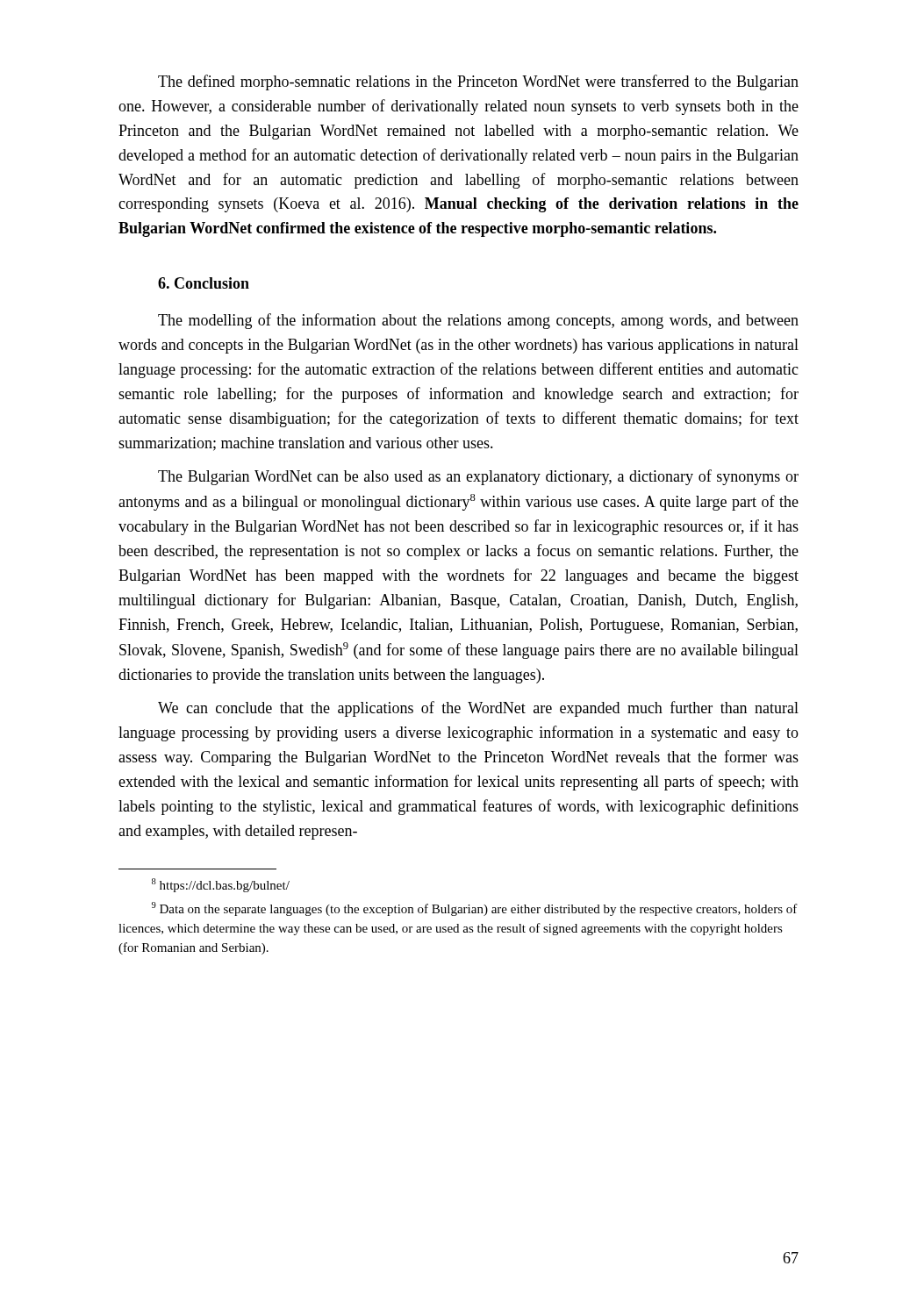Select the text starting "8 https://dcl.bas.bg/bulnet/ 9 Data on the separate"
This screenshot has width=917, height=1316.
click(458, 916)
